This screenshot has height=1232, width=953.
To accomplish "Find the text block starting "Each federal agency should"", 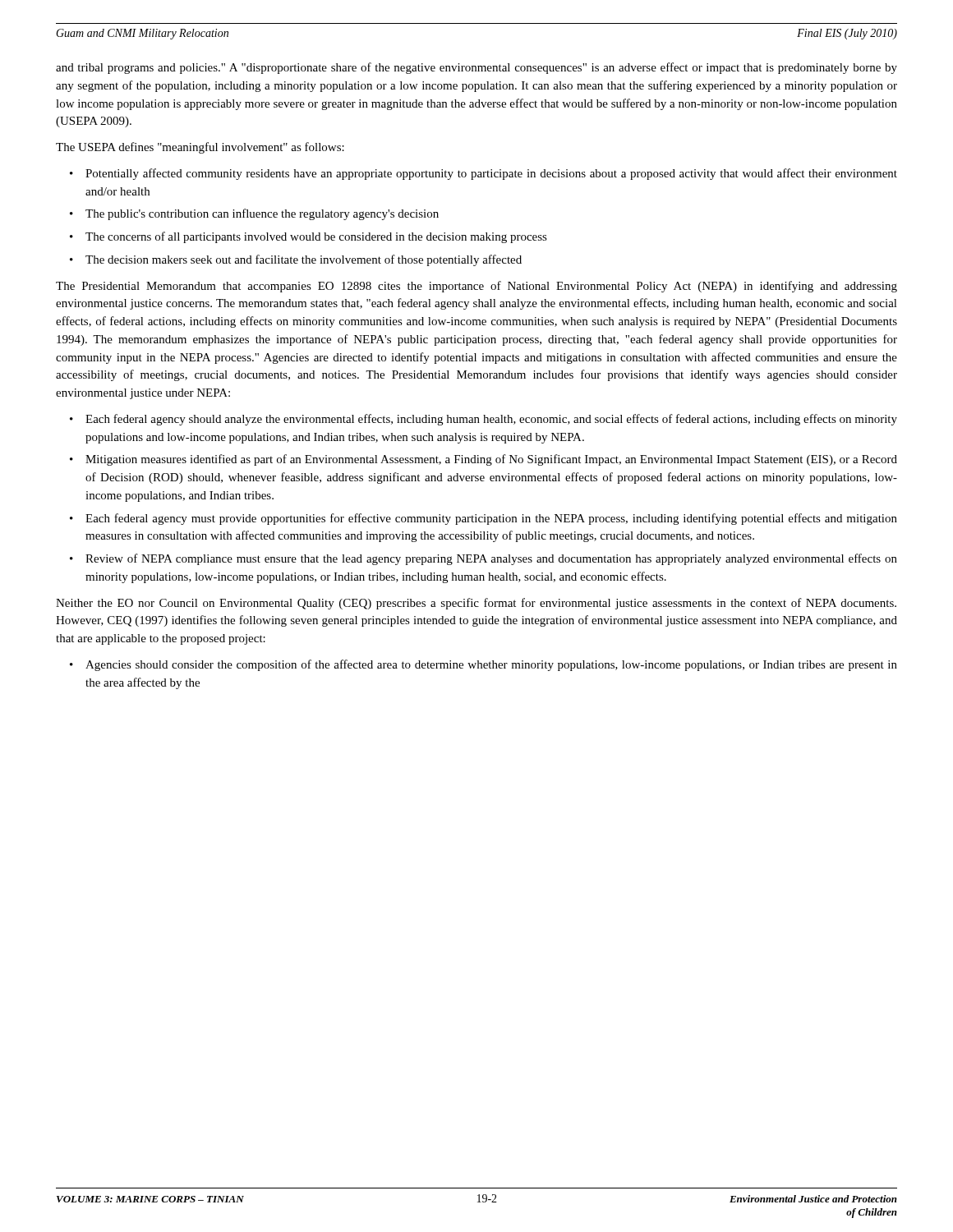I will pos(491,428).
